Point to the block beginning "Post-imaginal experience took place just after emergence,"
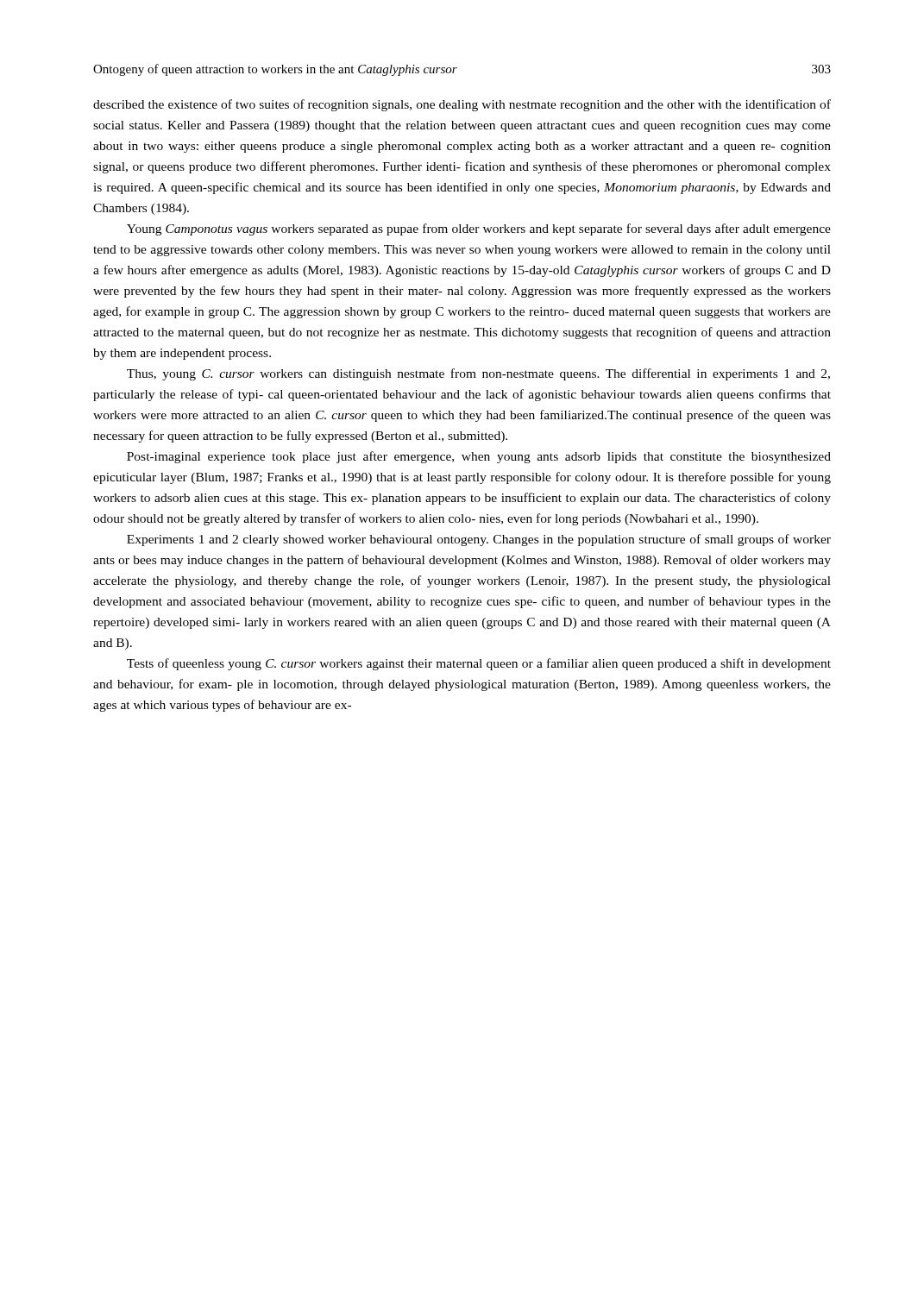This screenshot has height=1294, width=924. coord(462,487)
